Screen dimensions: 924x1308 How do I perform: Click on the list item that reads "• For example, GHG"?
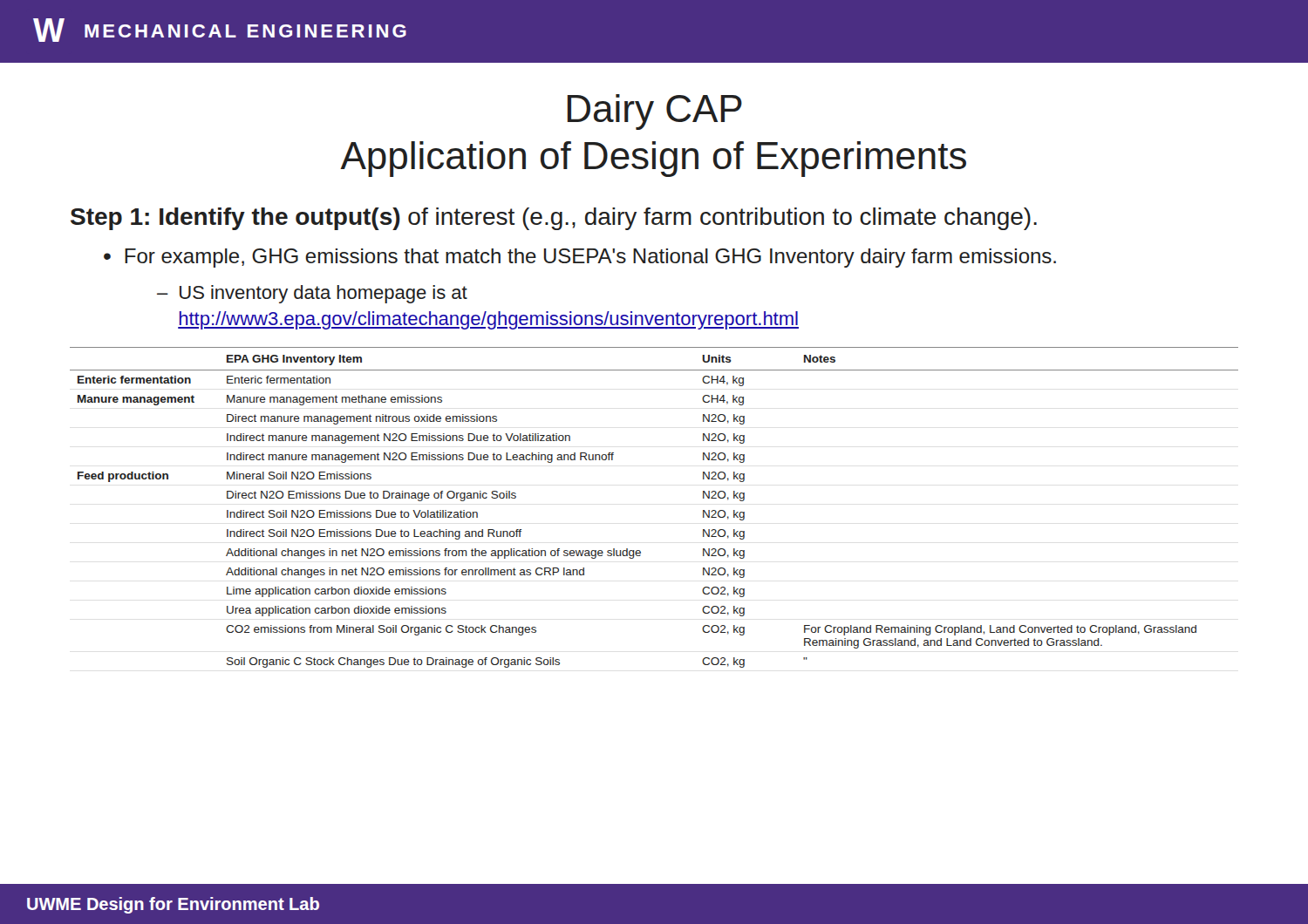click(580, 257)
